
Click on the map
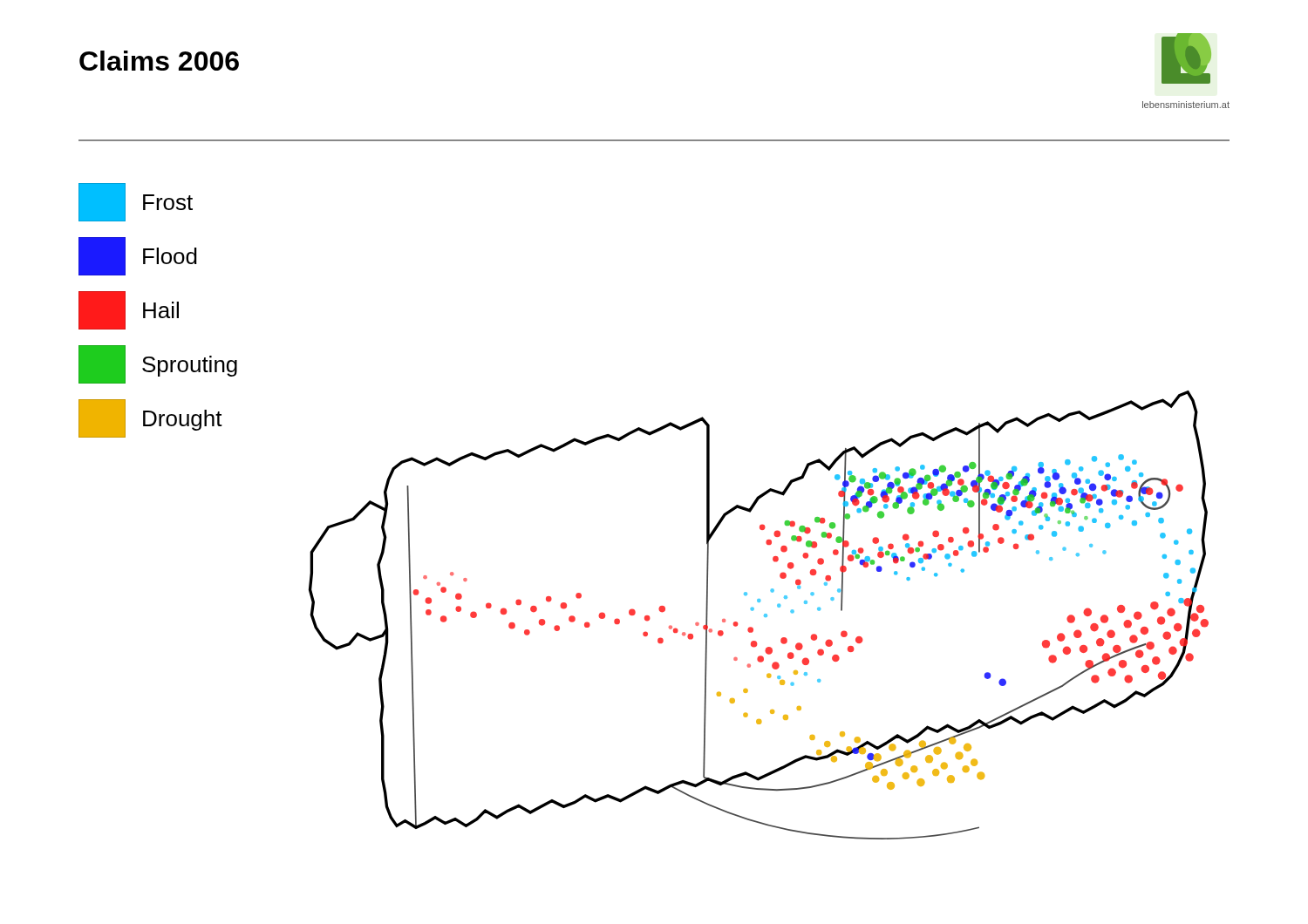(746, 523)
